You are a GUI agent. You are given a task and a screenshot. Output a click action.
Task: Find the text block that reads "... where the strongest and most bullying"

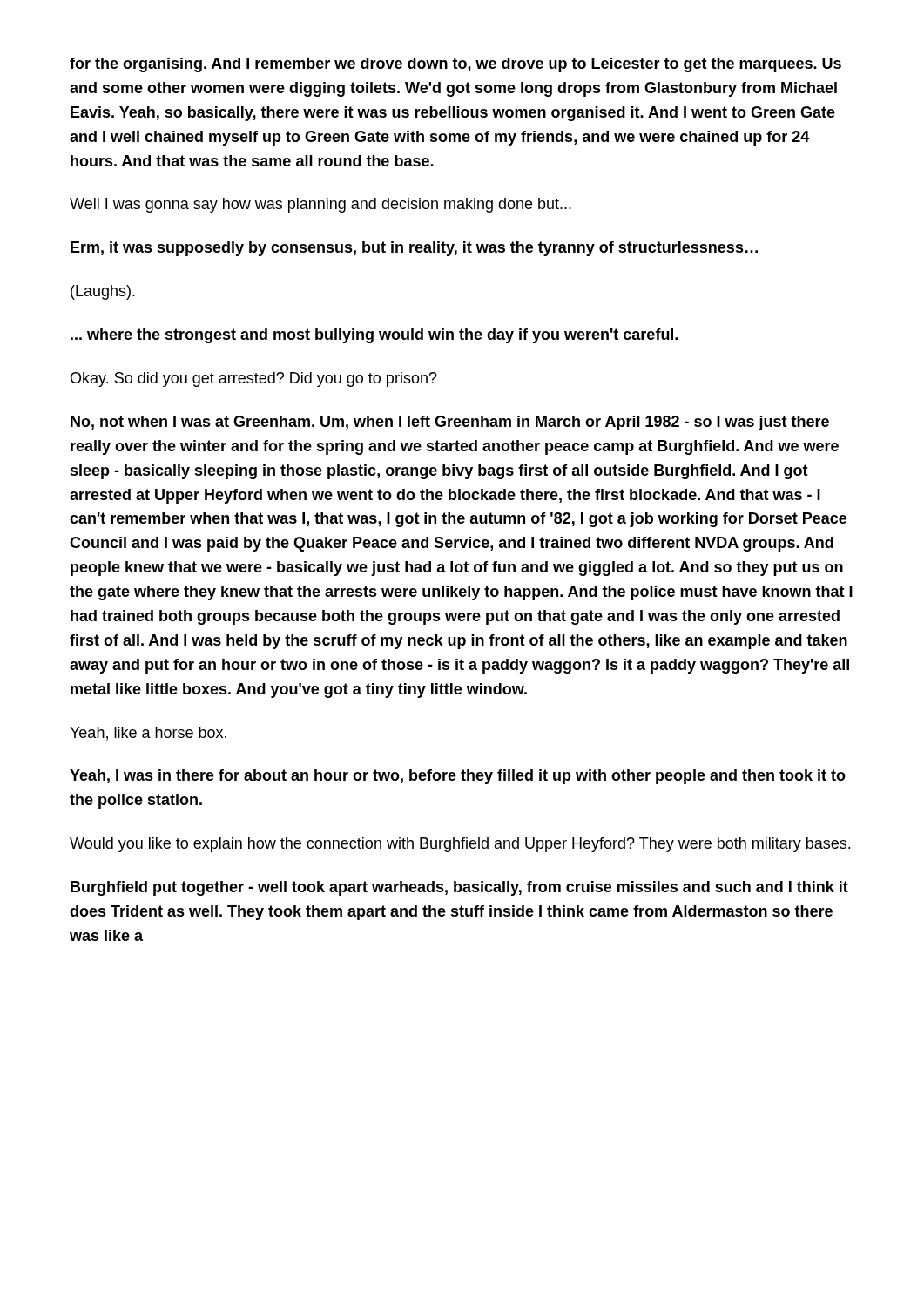[x=462, y=336]
